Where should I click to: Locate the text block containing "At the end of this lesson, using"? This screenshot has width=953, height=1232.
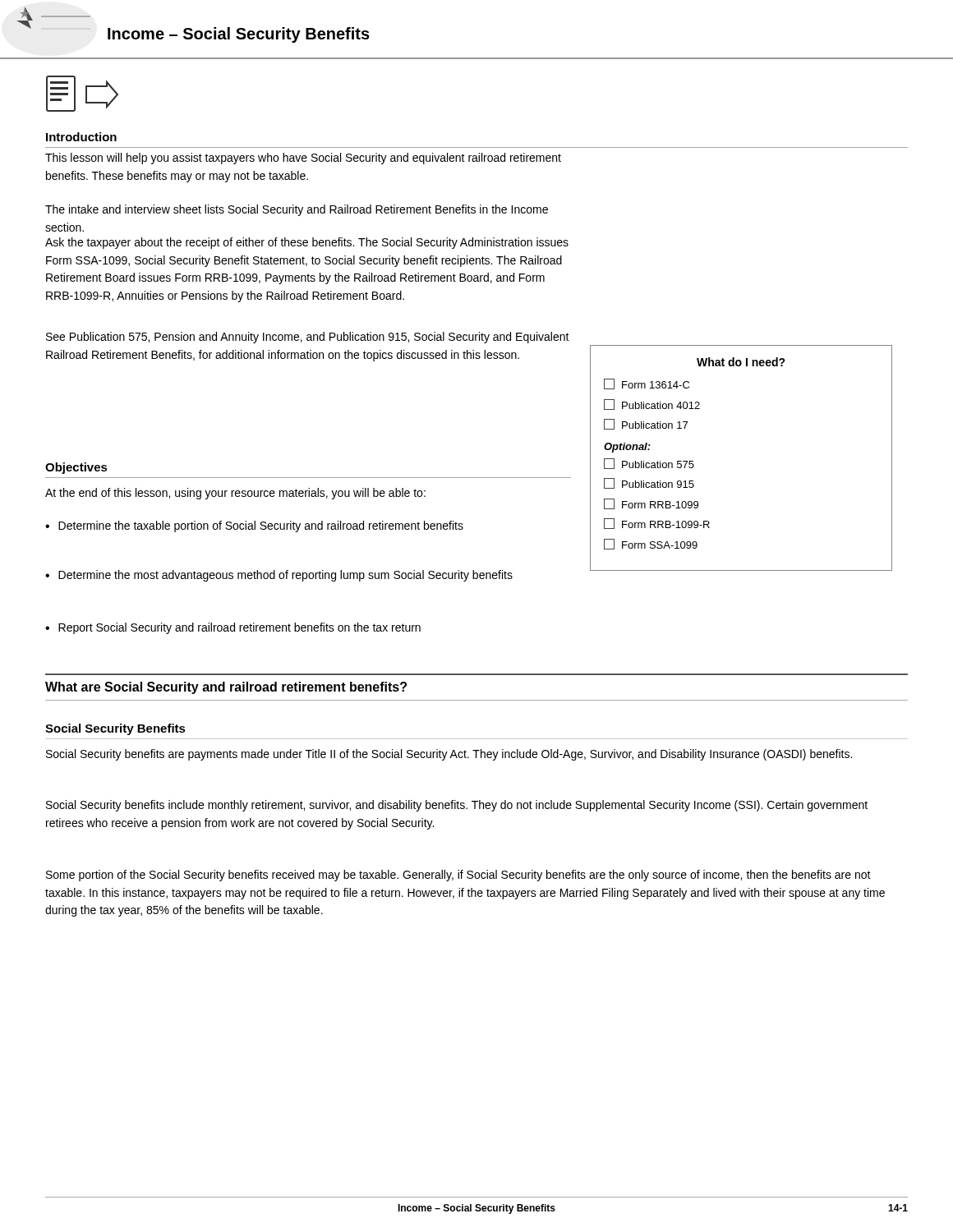[236, 493]
